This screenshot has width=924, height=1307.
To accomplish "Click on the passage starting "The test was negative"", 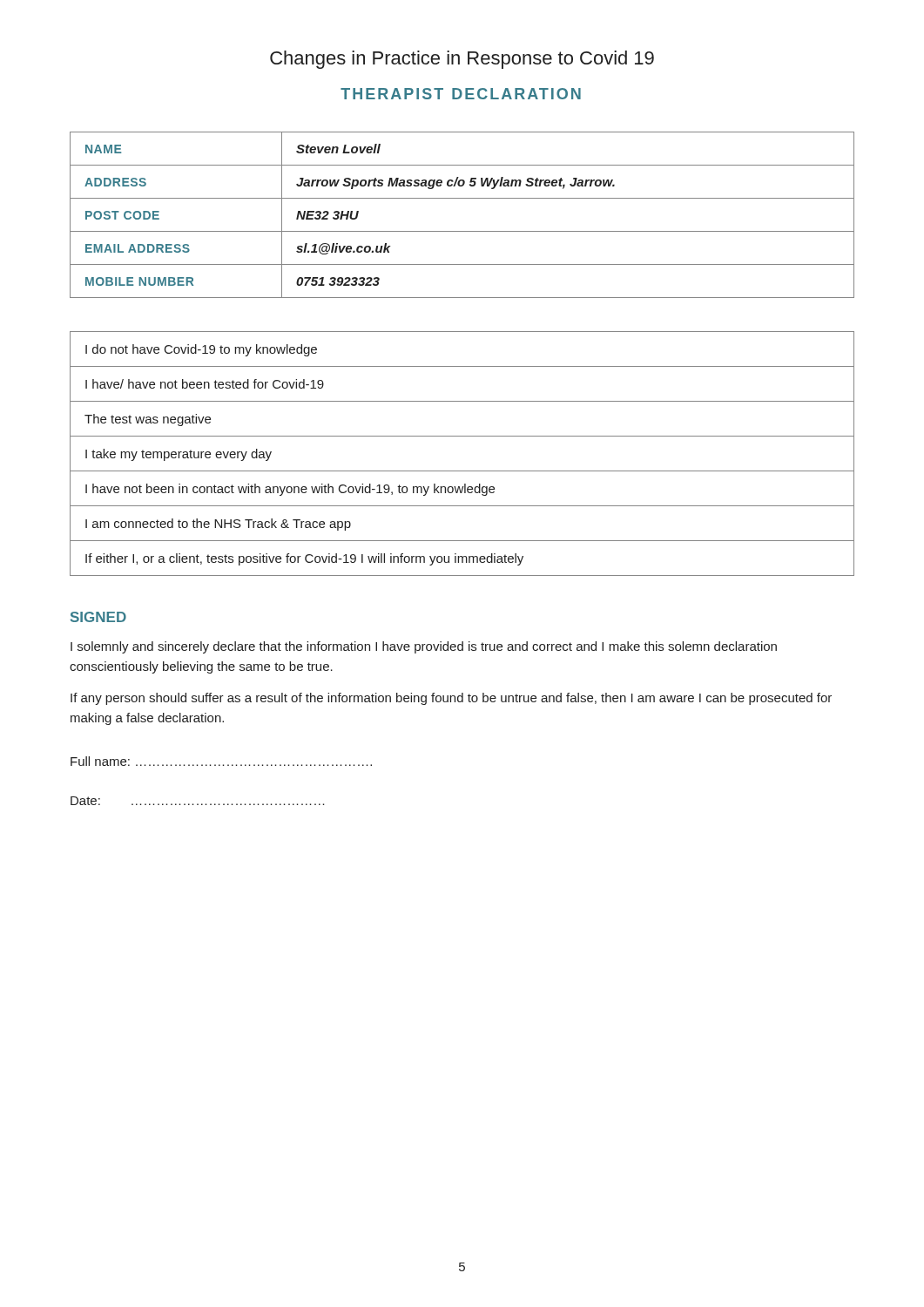I will (x=462, y=419).
